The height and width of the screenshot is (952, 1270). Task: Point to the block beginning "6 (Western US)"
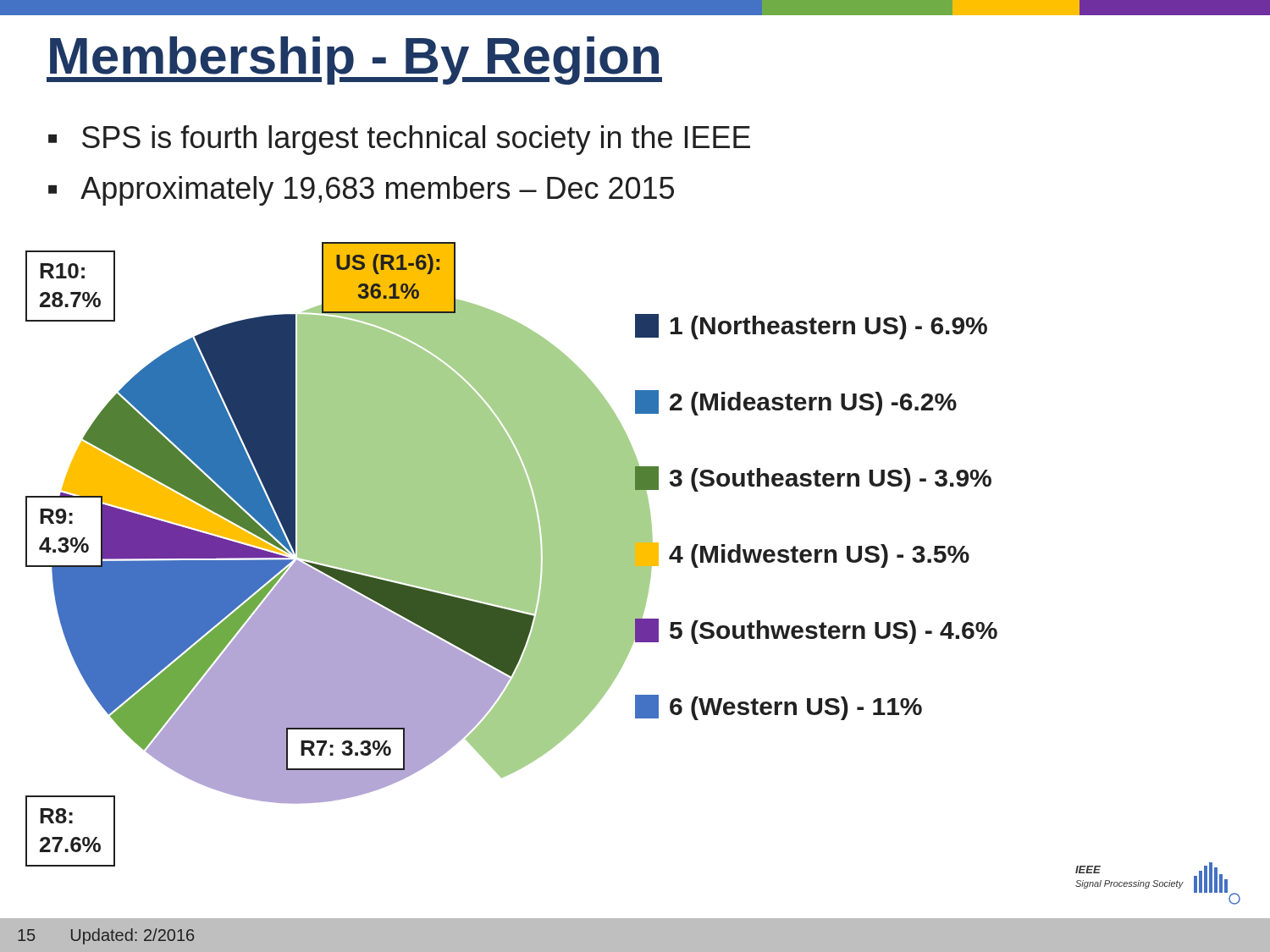coord(779,707)
